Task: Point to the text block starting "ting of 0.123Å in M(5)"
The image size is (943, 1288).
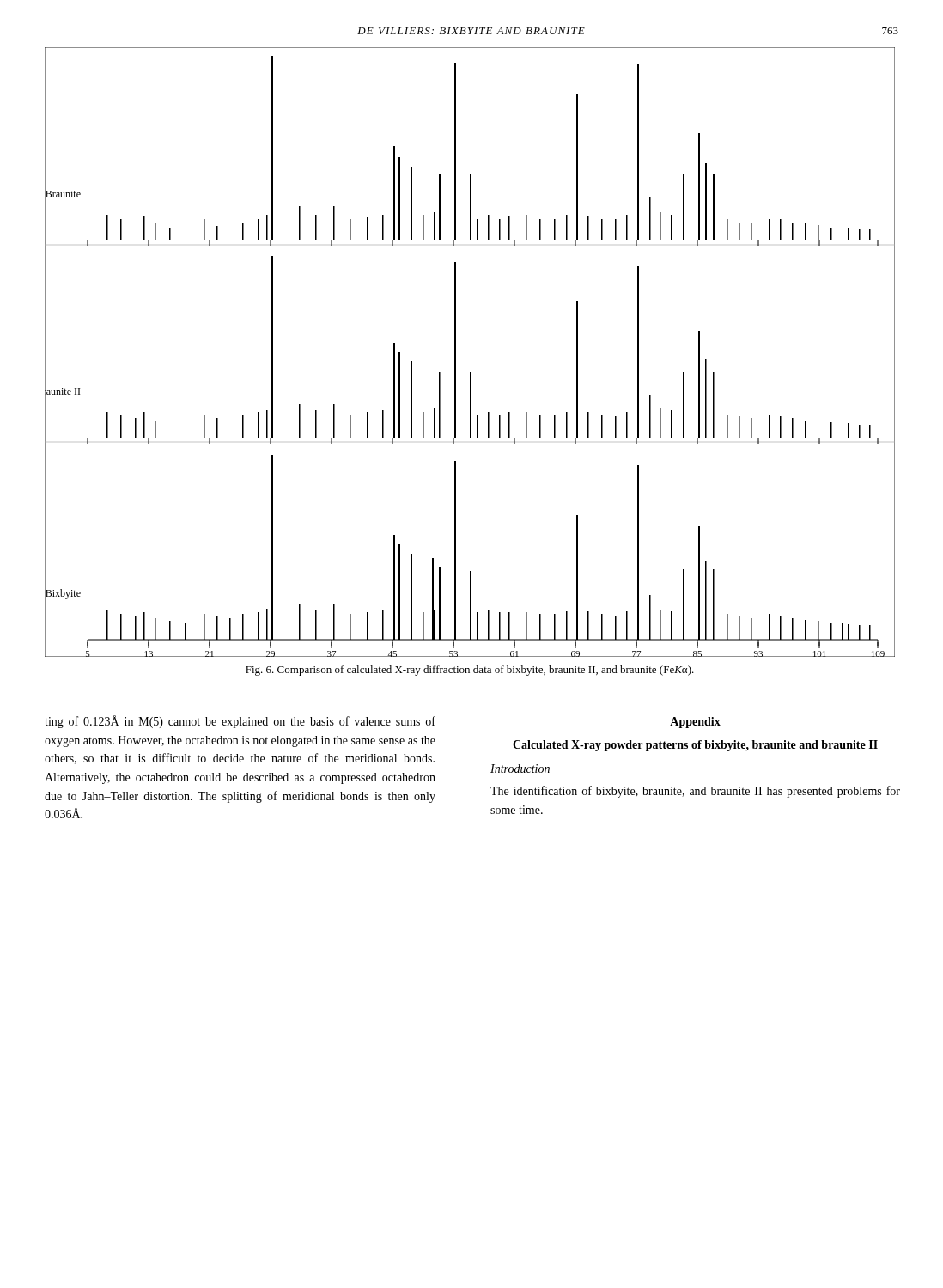Action: click(240, 769)
